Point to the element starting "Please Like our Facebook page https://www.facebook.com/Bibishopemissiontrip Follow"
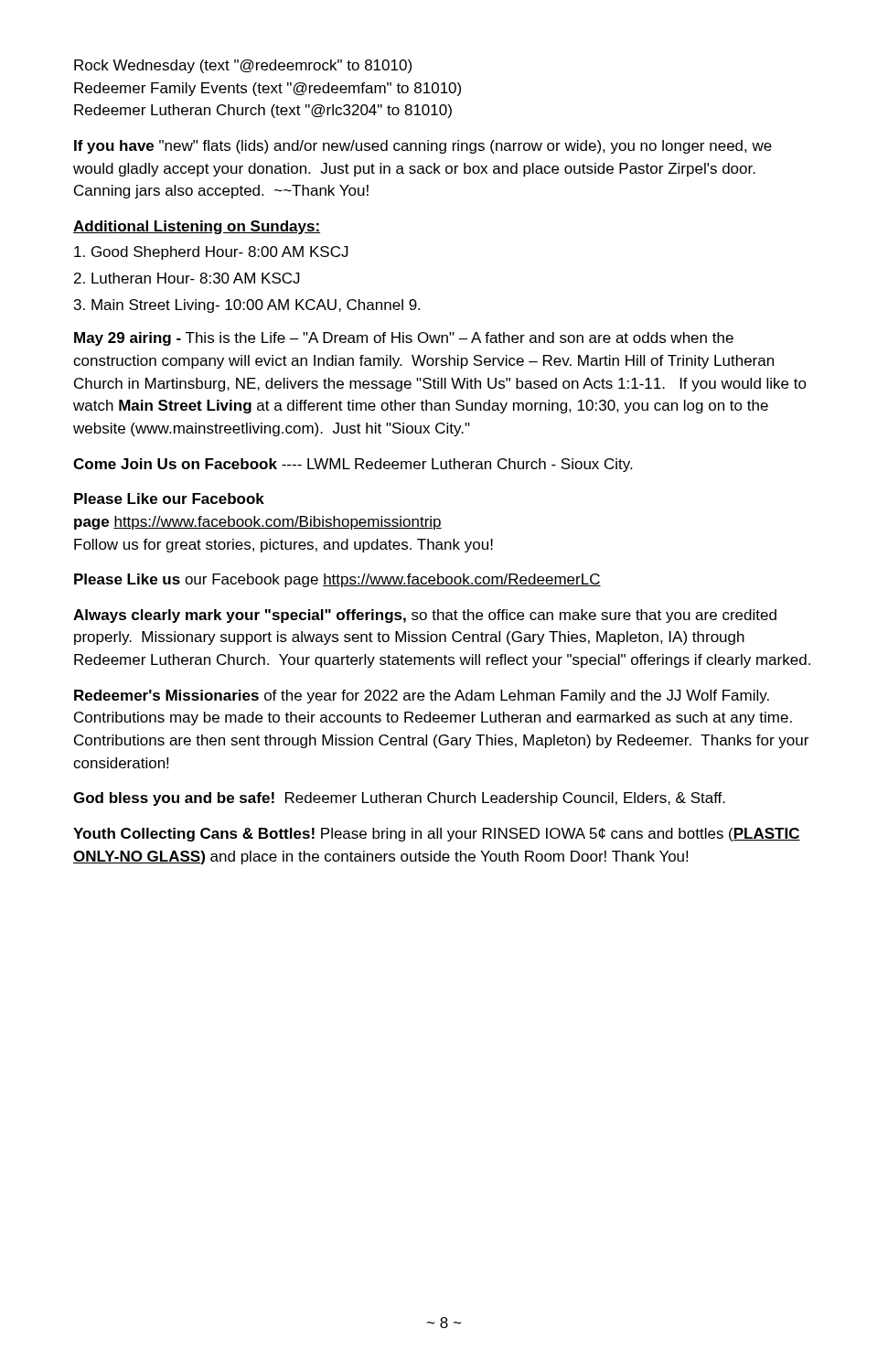This screenshot has height=1372, width=888. [283, 522]
